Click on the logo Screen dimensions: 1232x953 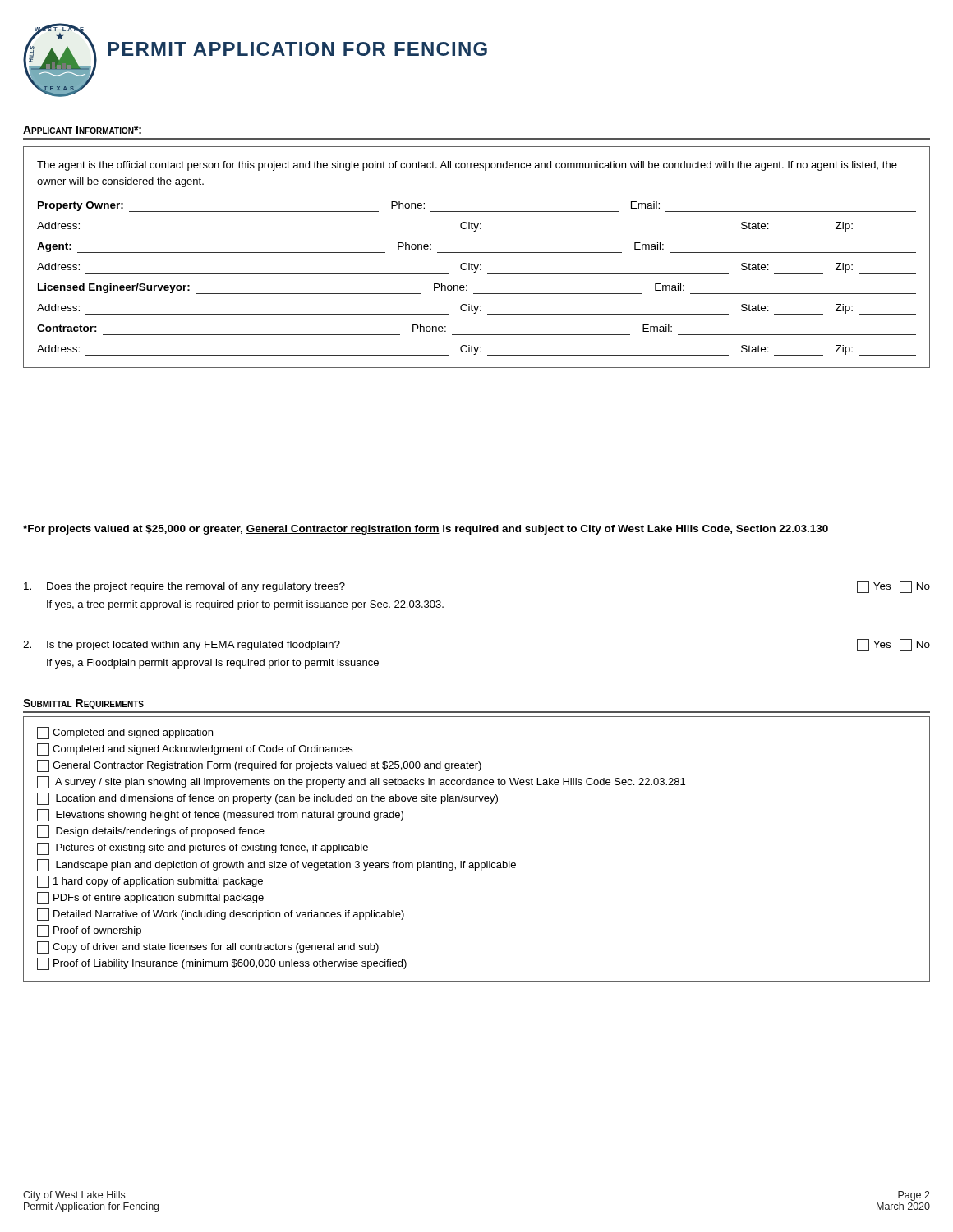60,60
